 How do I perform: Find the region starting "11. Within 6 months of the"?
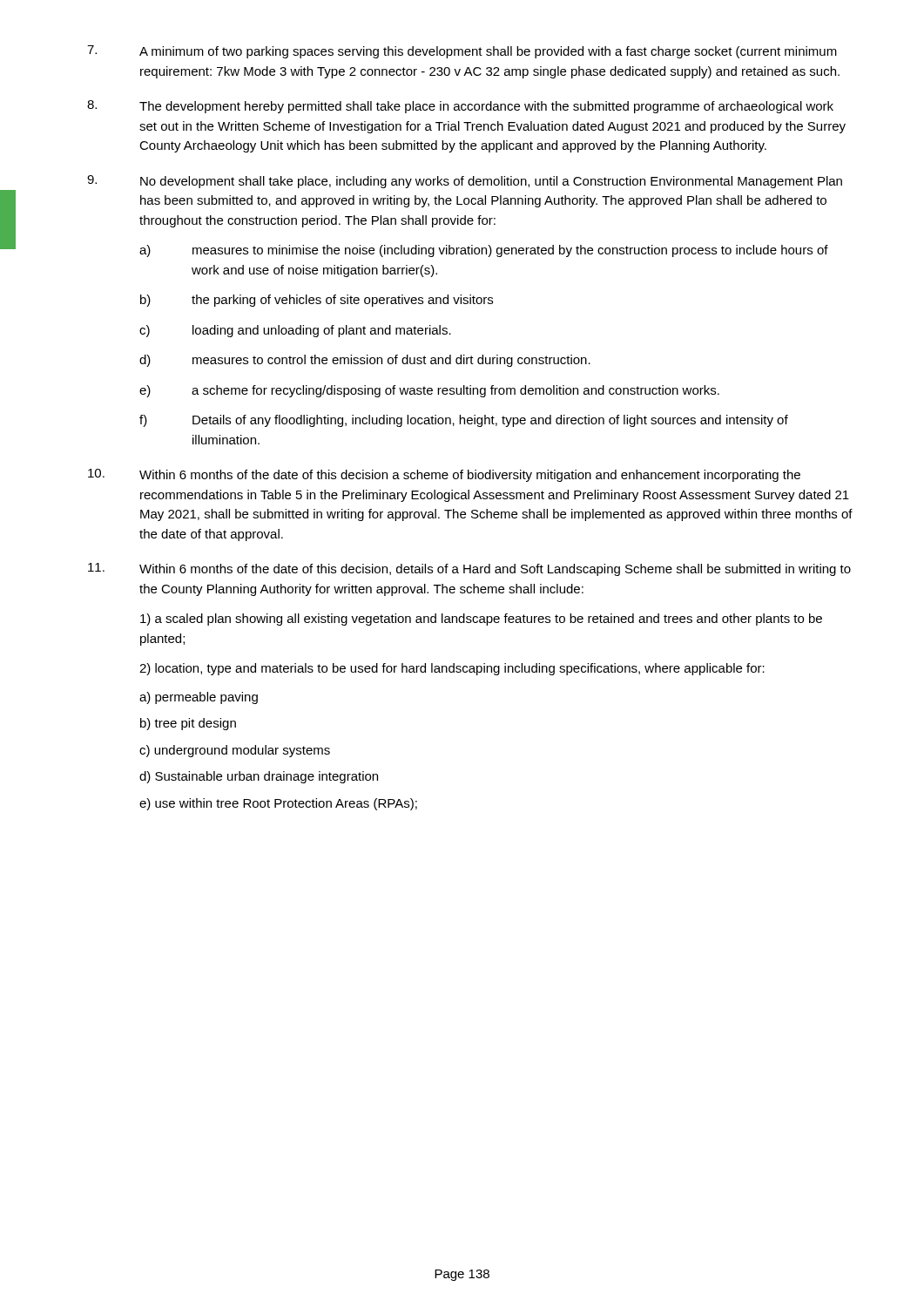click(469, 569)
